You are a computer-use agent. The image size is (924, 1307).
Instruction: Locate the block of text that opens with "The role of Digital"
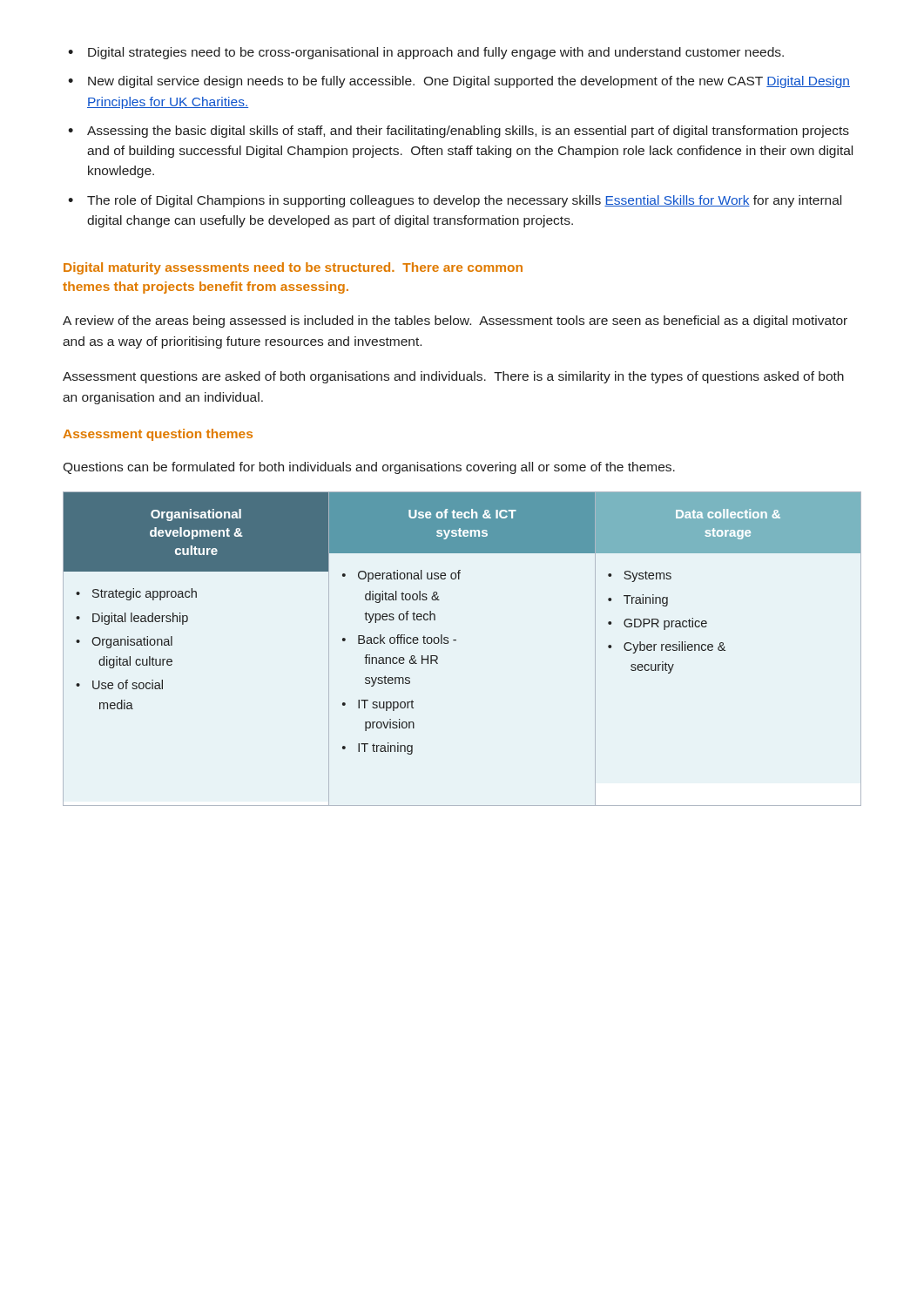[462, 210]
